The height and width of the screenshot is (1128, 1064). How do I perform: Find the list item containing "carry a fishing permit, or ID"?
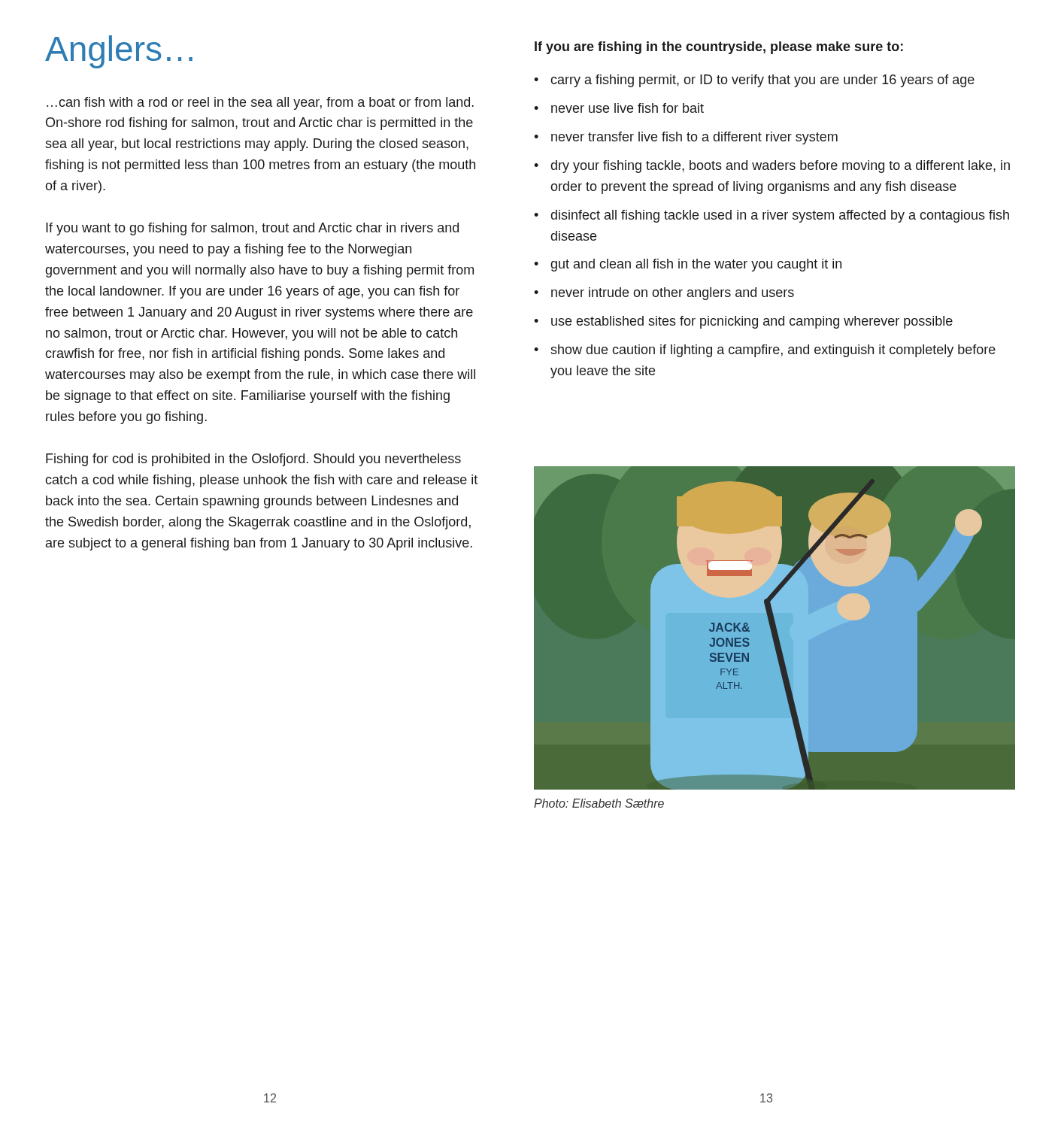763,80
